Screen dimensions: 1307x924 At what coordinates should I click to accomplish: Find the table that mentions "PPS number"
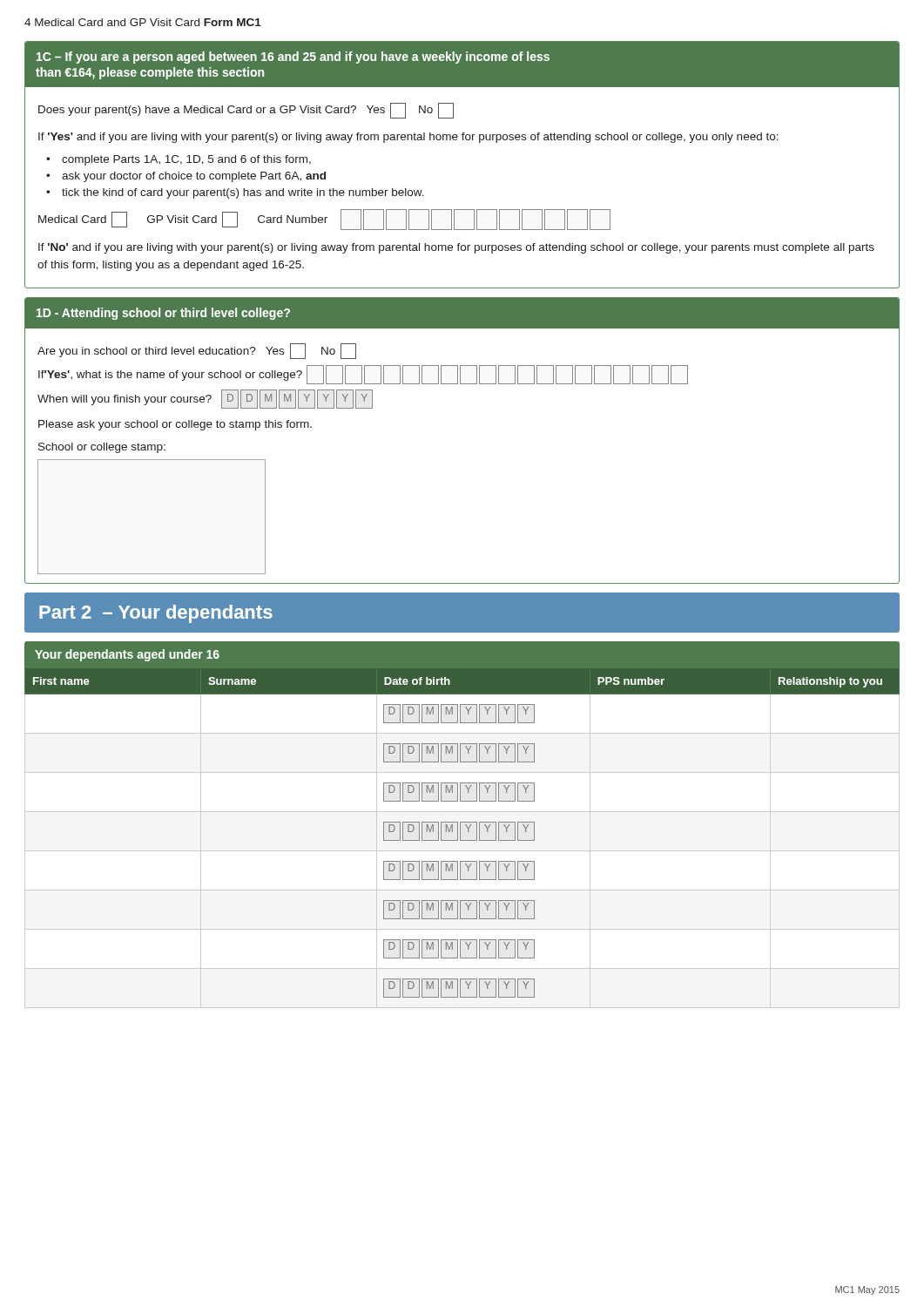[462, 825]
